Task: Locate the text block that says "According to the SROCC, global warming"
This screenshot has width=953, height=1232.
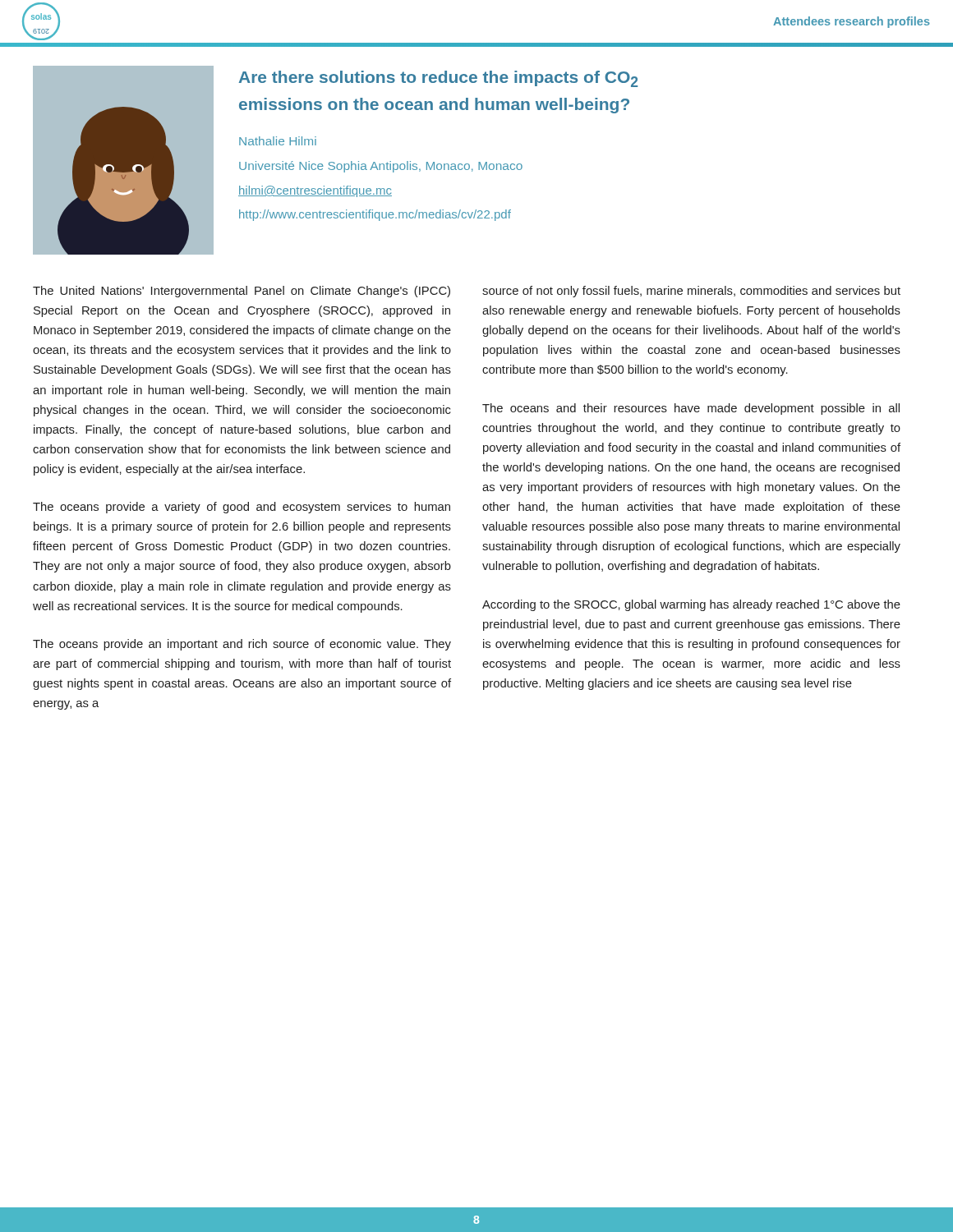Action: pyautogui.click(x=691, y=644)
